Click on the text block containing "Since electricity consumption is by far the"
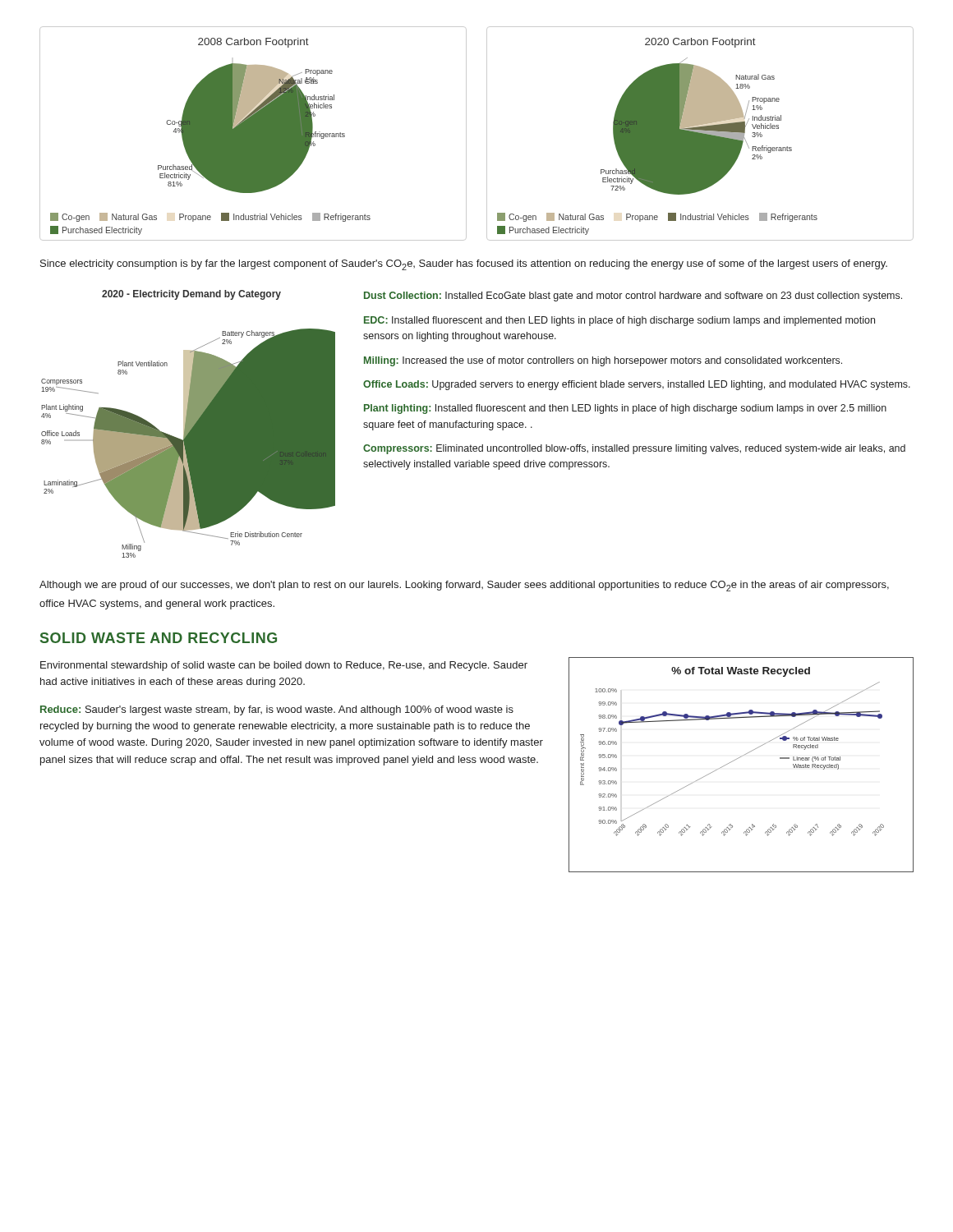 point(464,264)
